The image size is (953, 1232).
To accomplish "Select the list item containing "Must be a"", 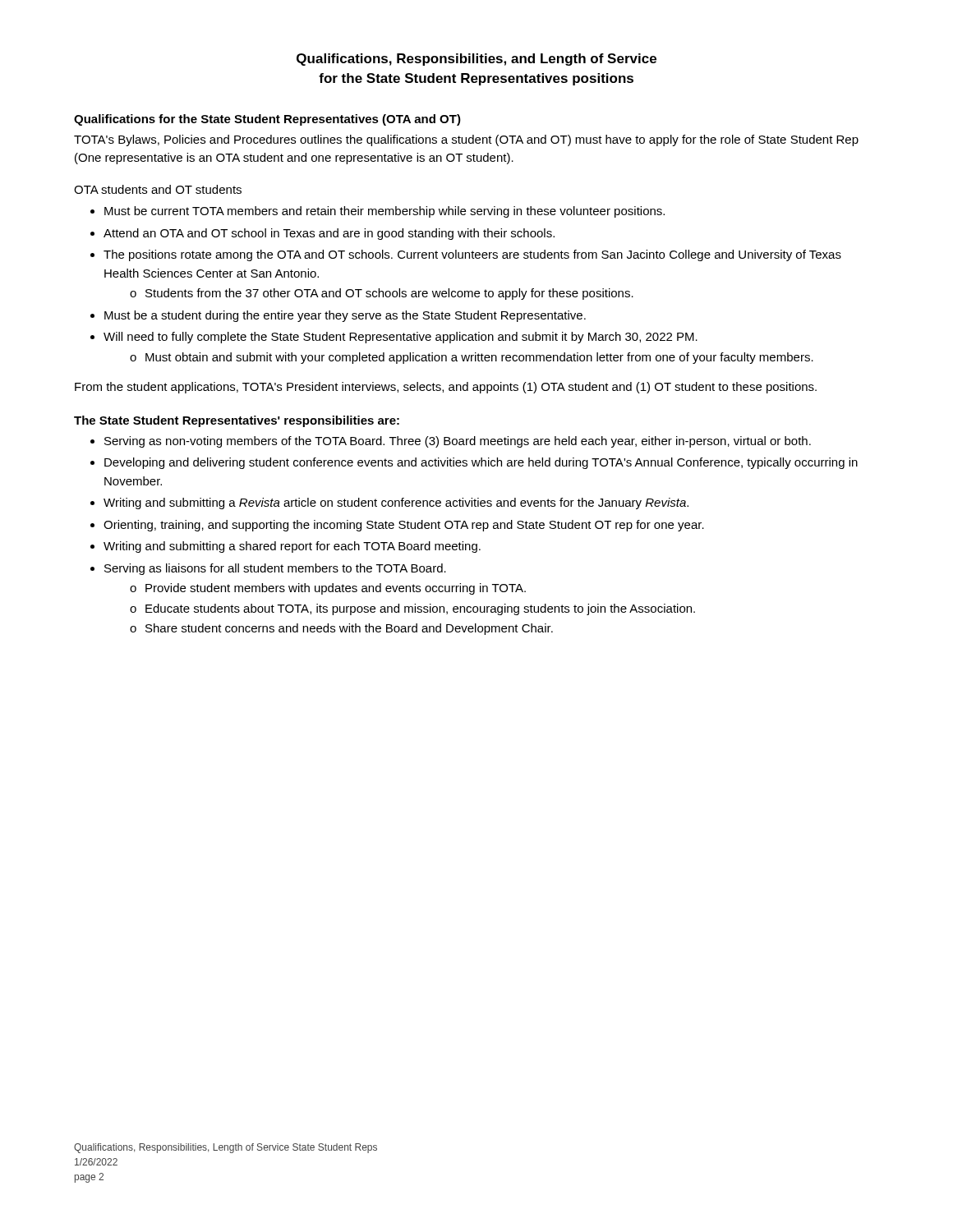I will (x=345, y=315).
